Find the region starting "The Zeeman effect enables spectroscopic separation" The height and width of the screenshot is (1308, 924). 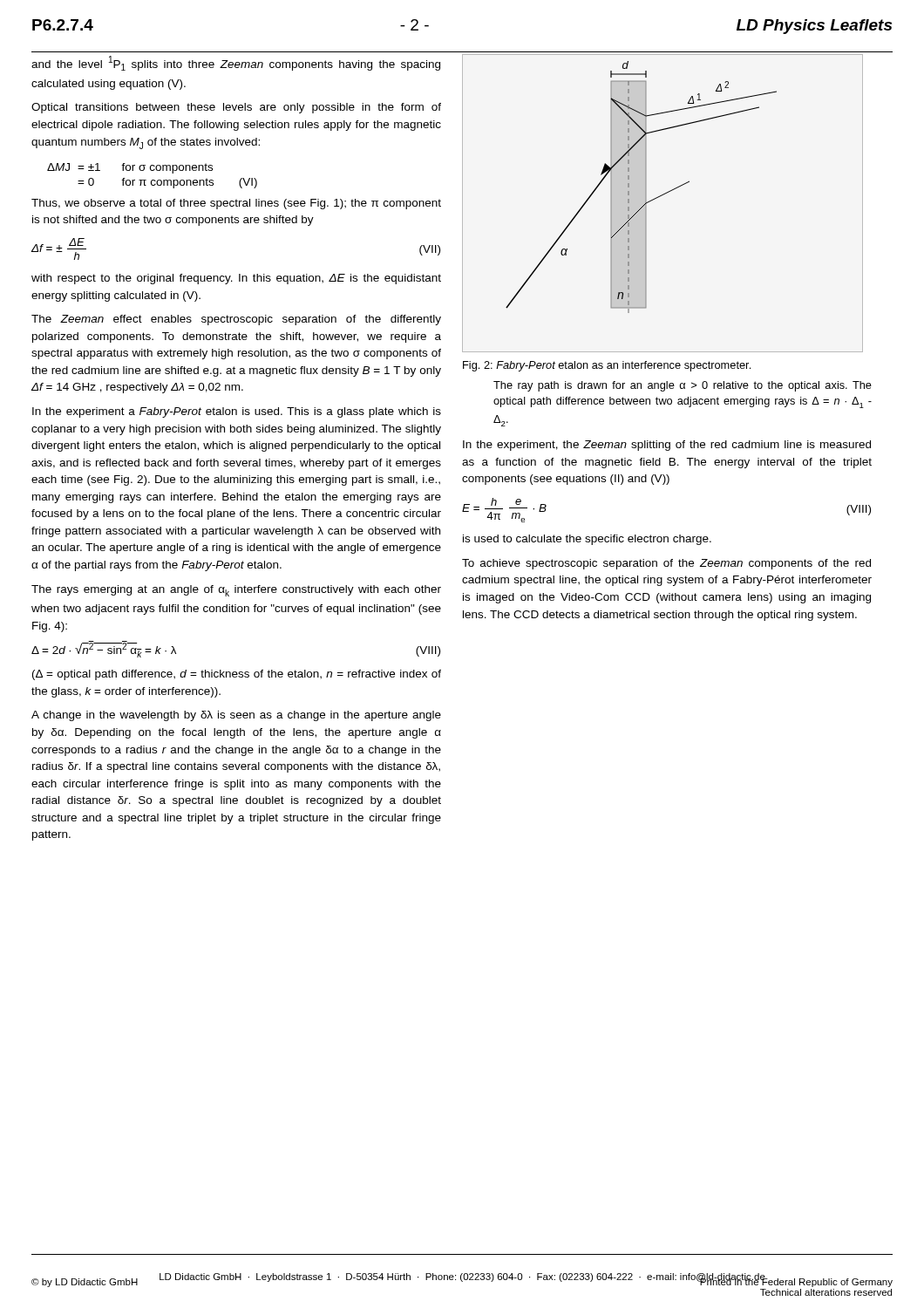(236, 353)
